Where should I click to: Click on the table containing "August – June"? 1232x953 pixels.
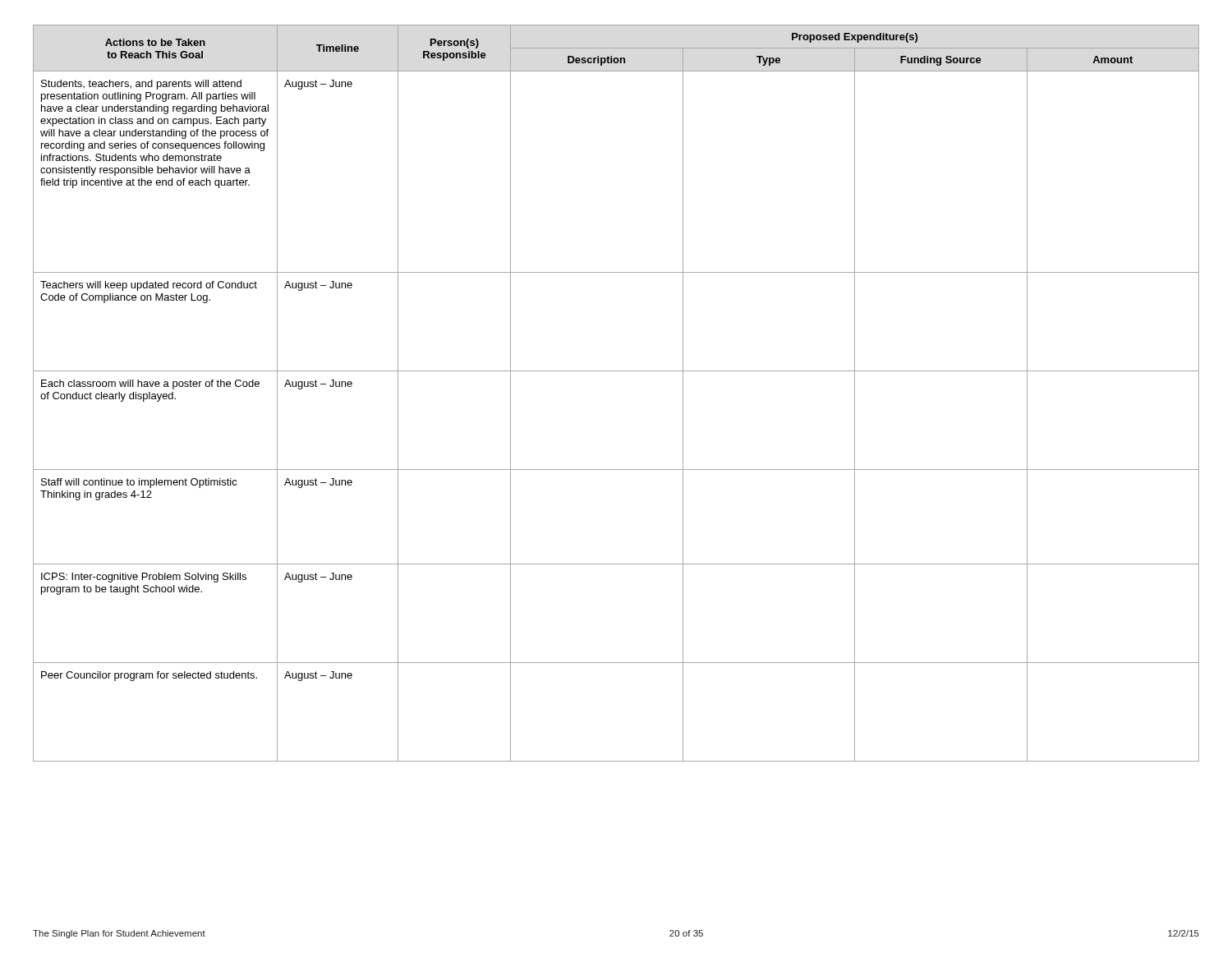coord(616,393)
